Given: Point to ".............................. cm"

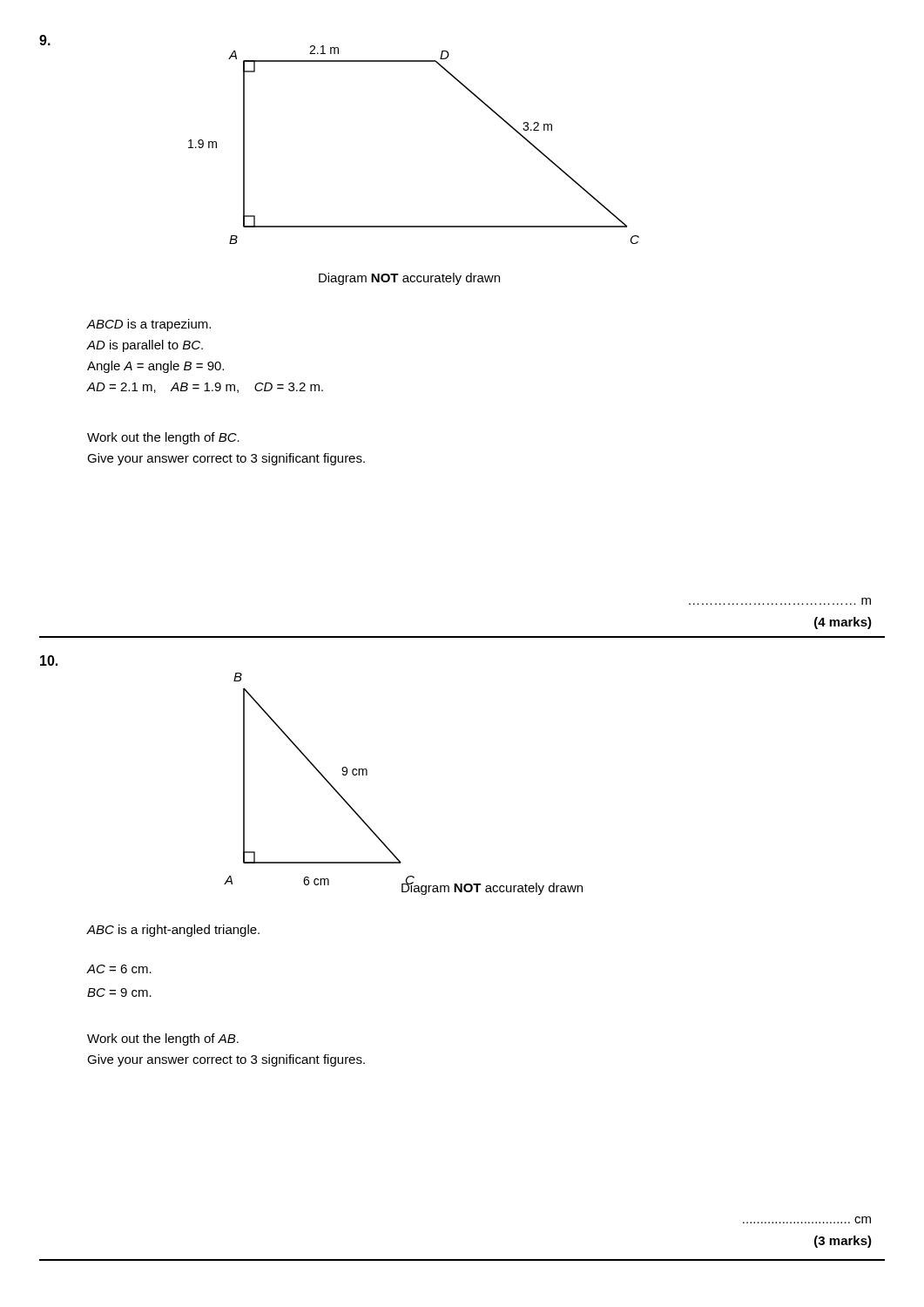Looking at the screenshot, I should [807, 1219].
